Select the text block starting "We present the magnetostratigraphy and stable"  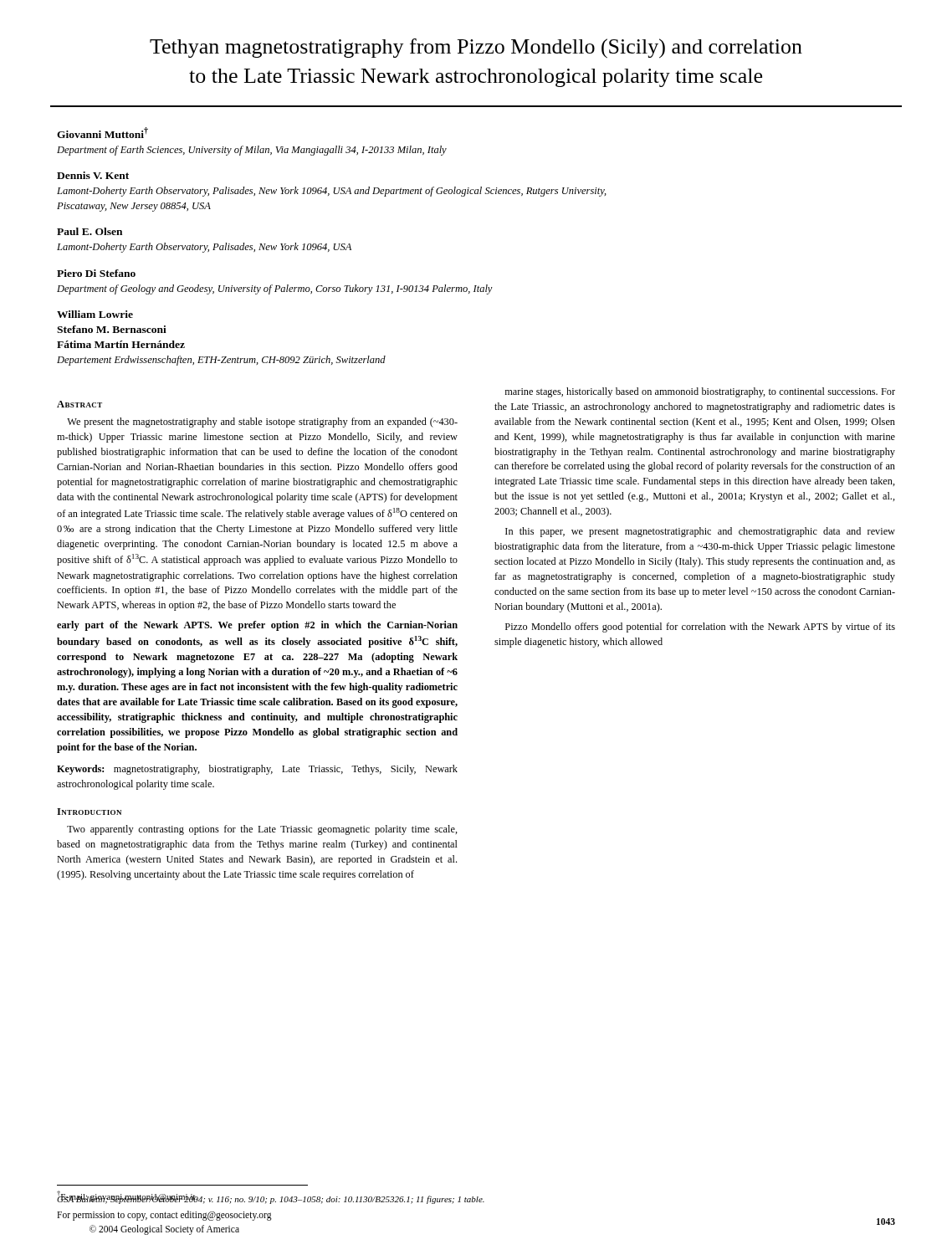point(257,514)
